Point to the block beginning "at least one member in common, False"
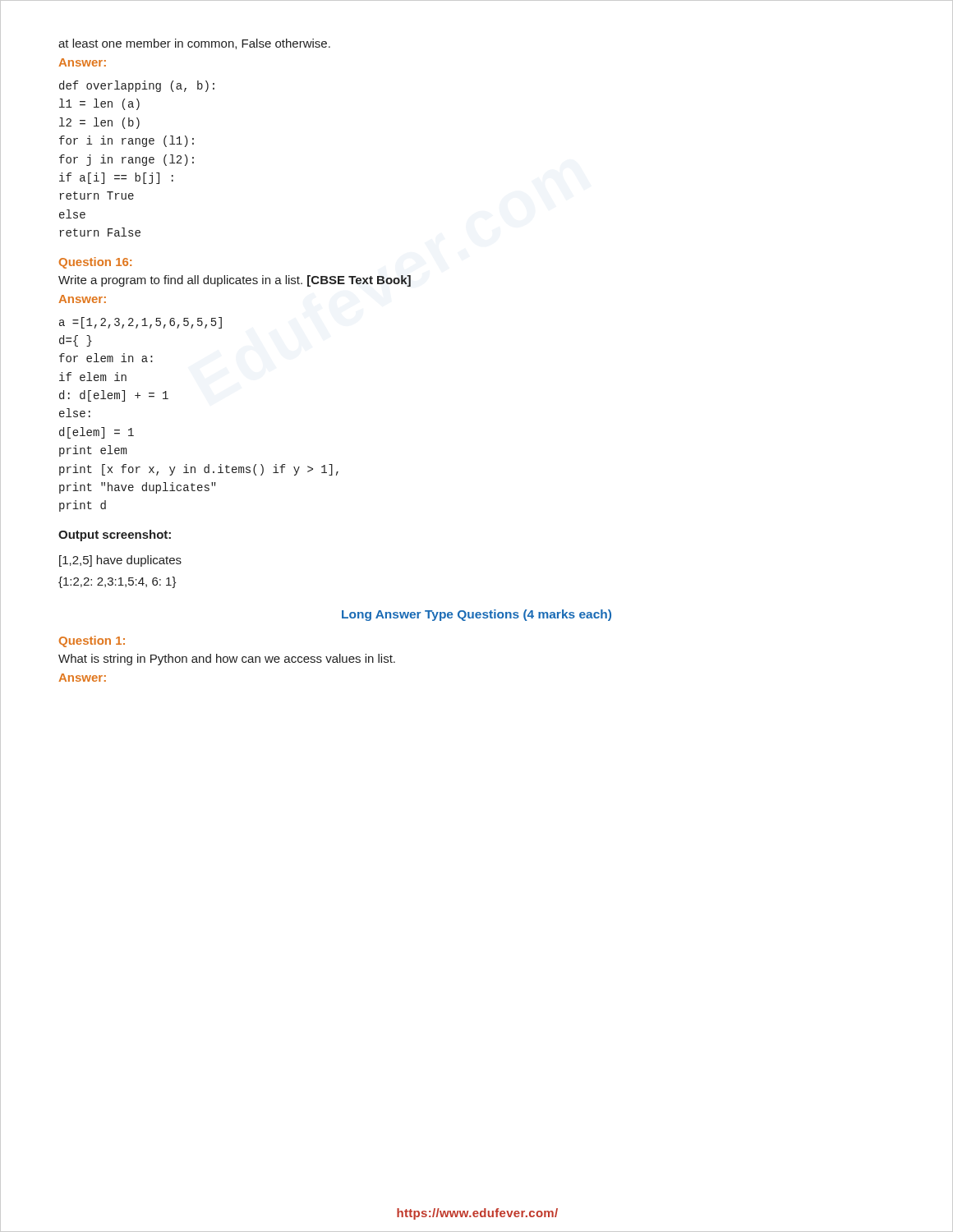Screen dimensions: 1232x953 pos(195,43)
